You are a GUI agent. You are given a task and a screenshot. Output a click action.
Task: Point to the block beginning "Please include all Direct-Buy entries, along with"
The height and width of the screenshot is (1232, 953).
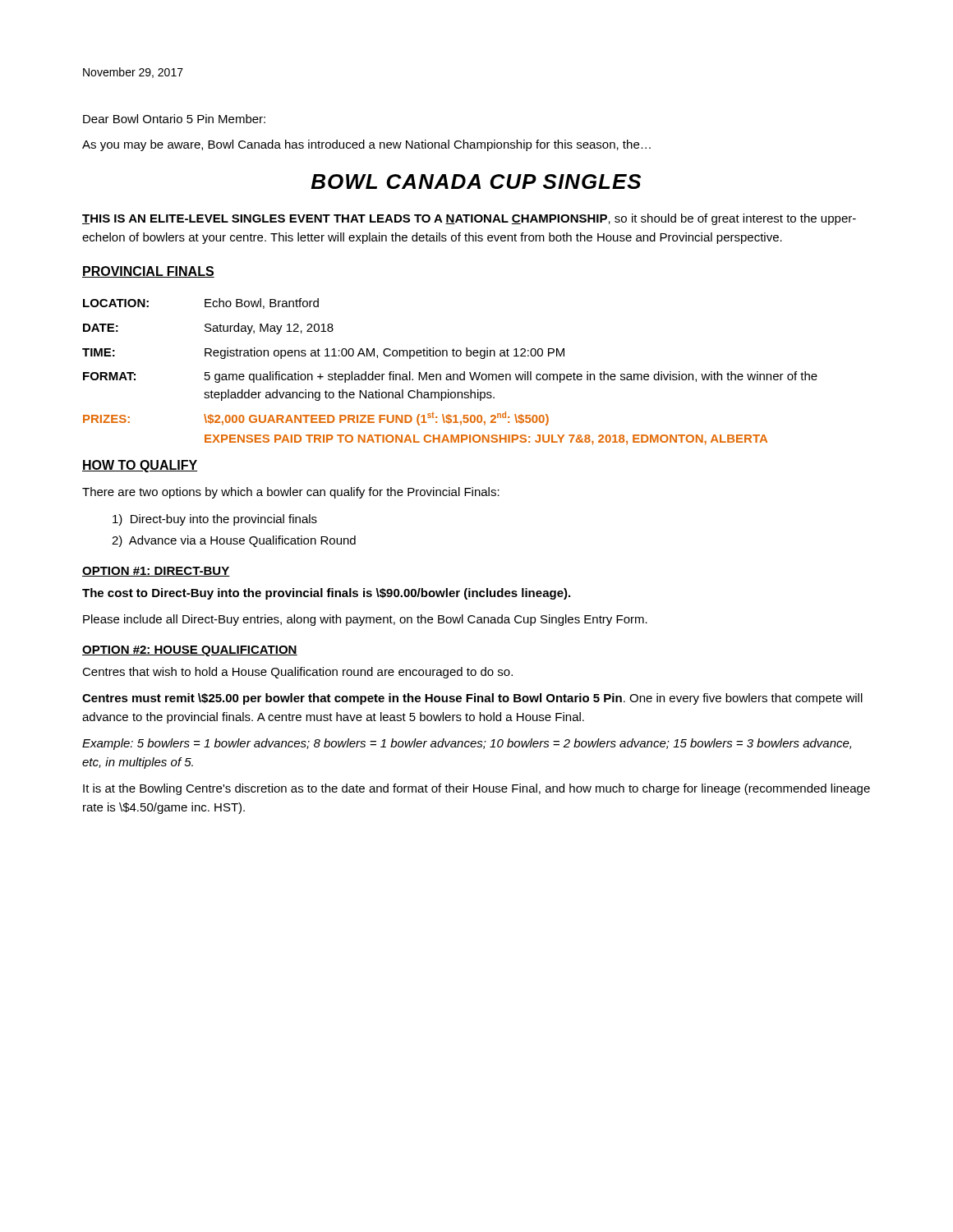click(365, 619)
